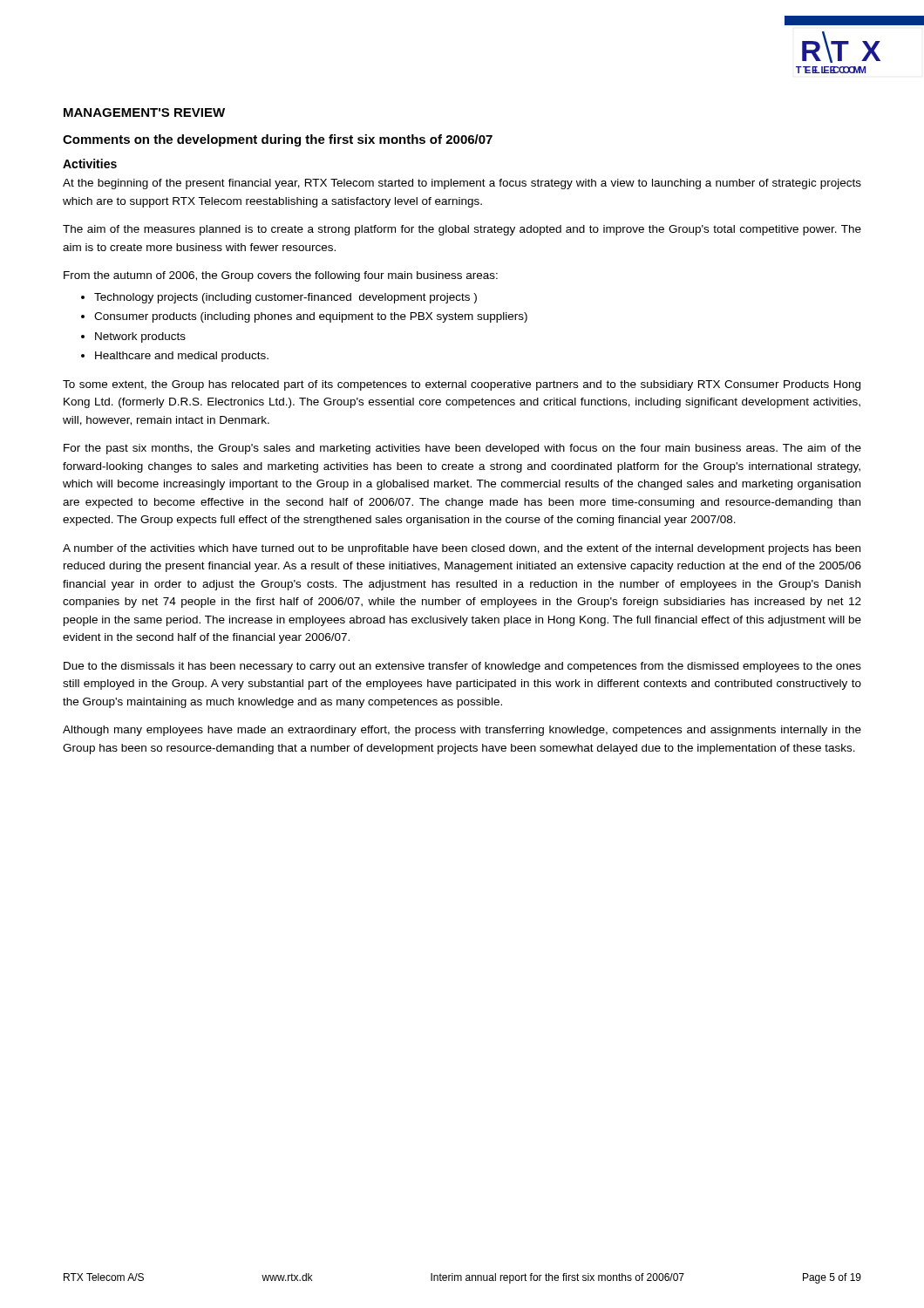924x1308 pixels.
Task: Locate the block of text that opens with "For the past six months,"
Action: point(462,484)
